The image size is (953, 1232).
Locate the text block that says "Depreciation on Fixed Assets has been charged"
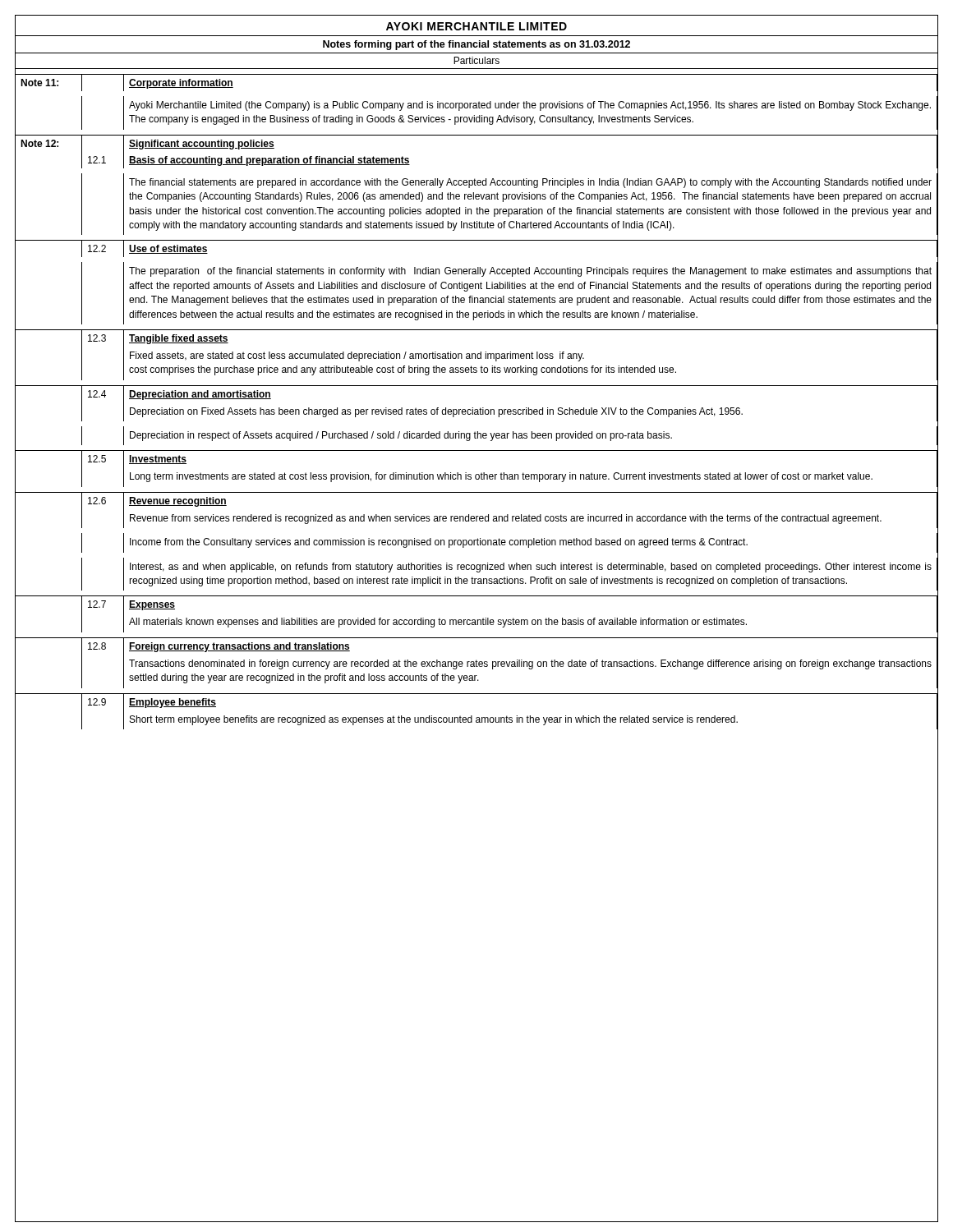pos(476,412)
